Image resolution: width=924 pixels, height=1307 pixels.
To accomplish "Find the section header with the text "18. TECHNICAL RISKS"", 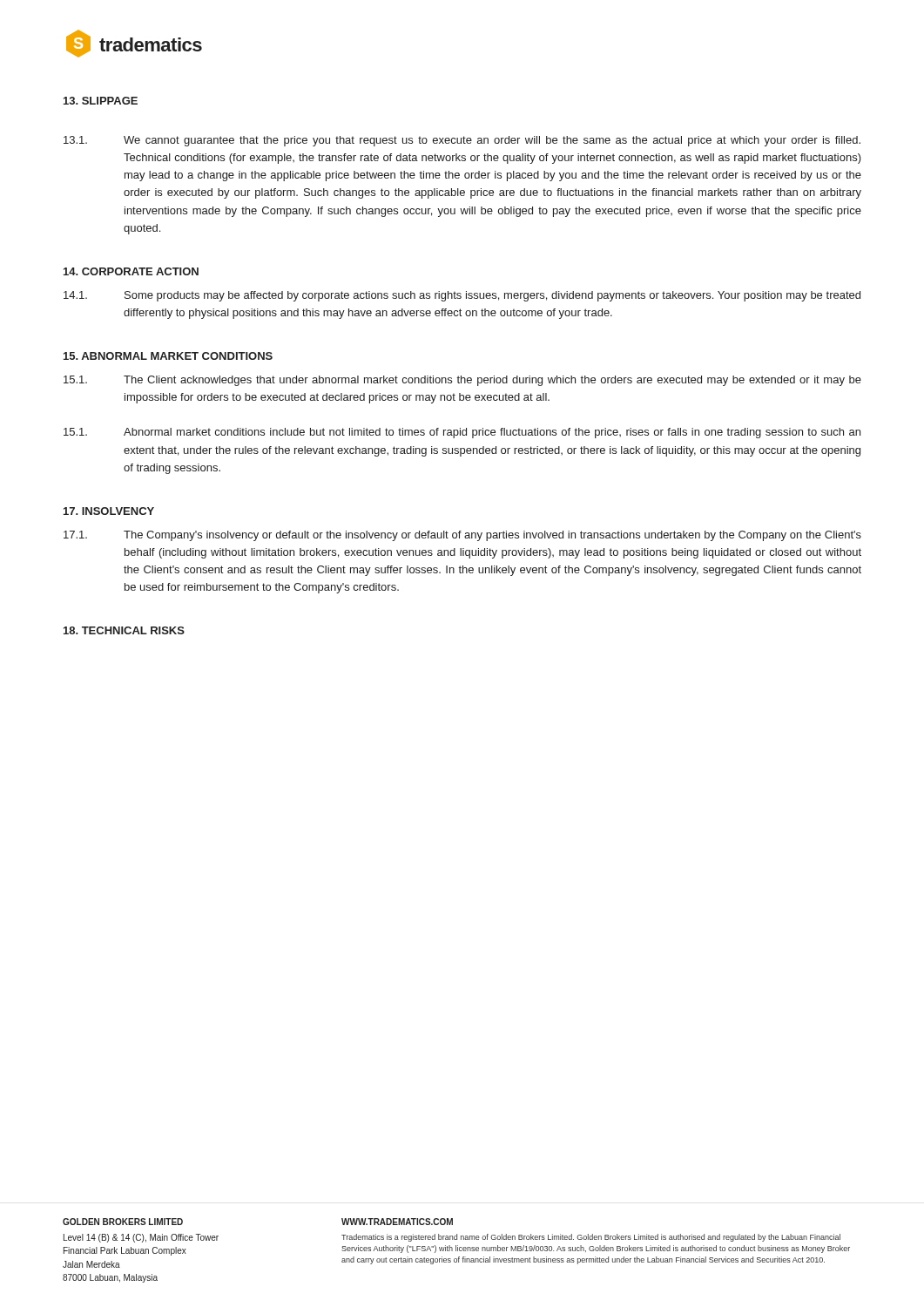I will click(124, 630).
